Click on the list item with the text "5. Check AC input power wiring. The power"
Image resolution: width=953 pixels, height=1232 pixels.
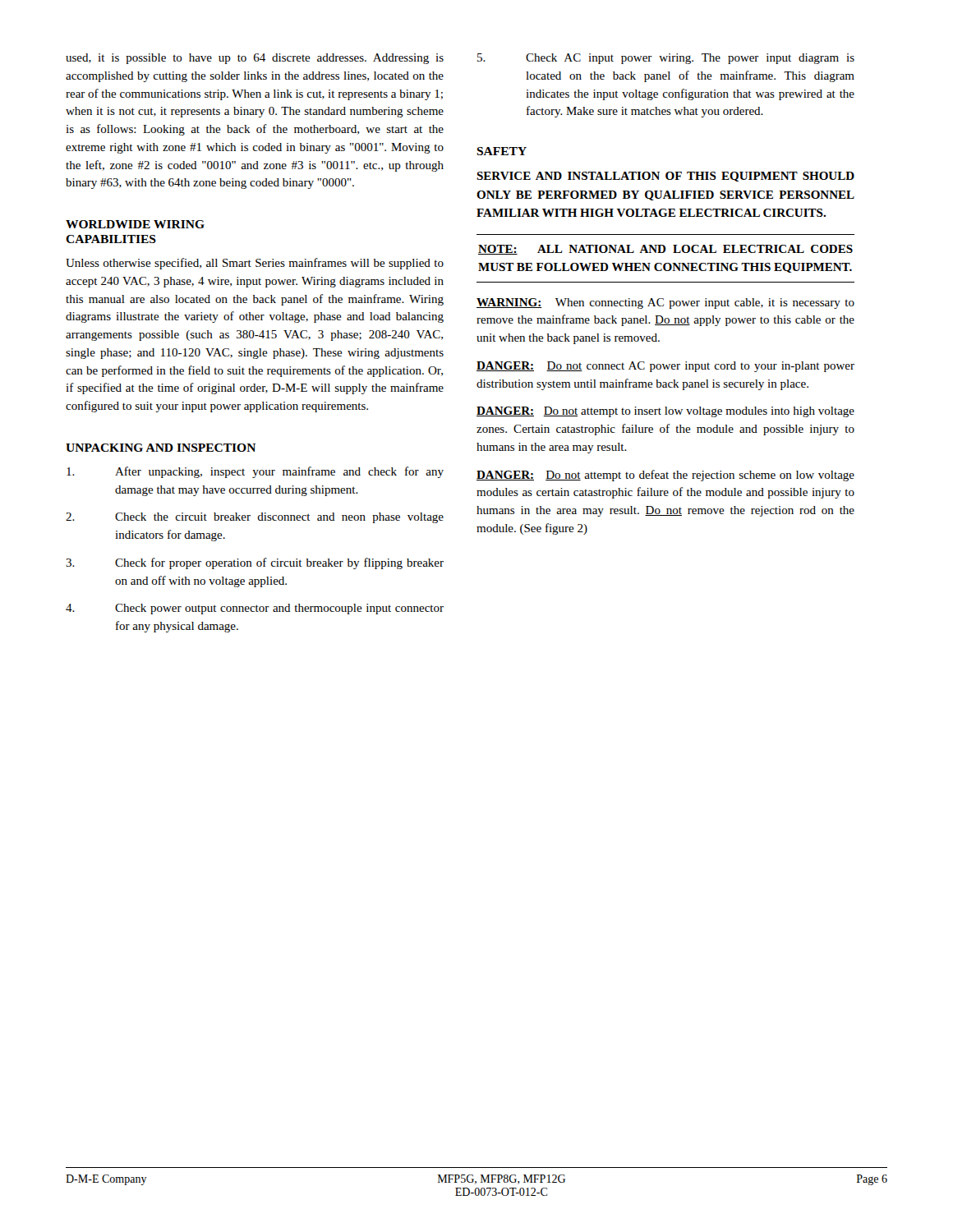[665, 85]
